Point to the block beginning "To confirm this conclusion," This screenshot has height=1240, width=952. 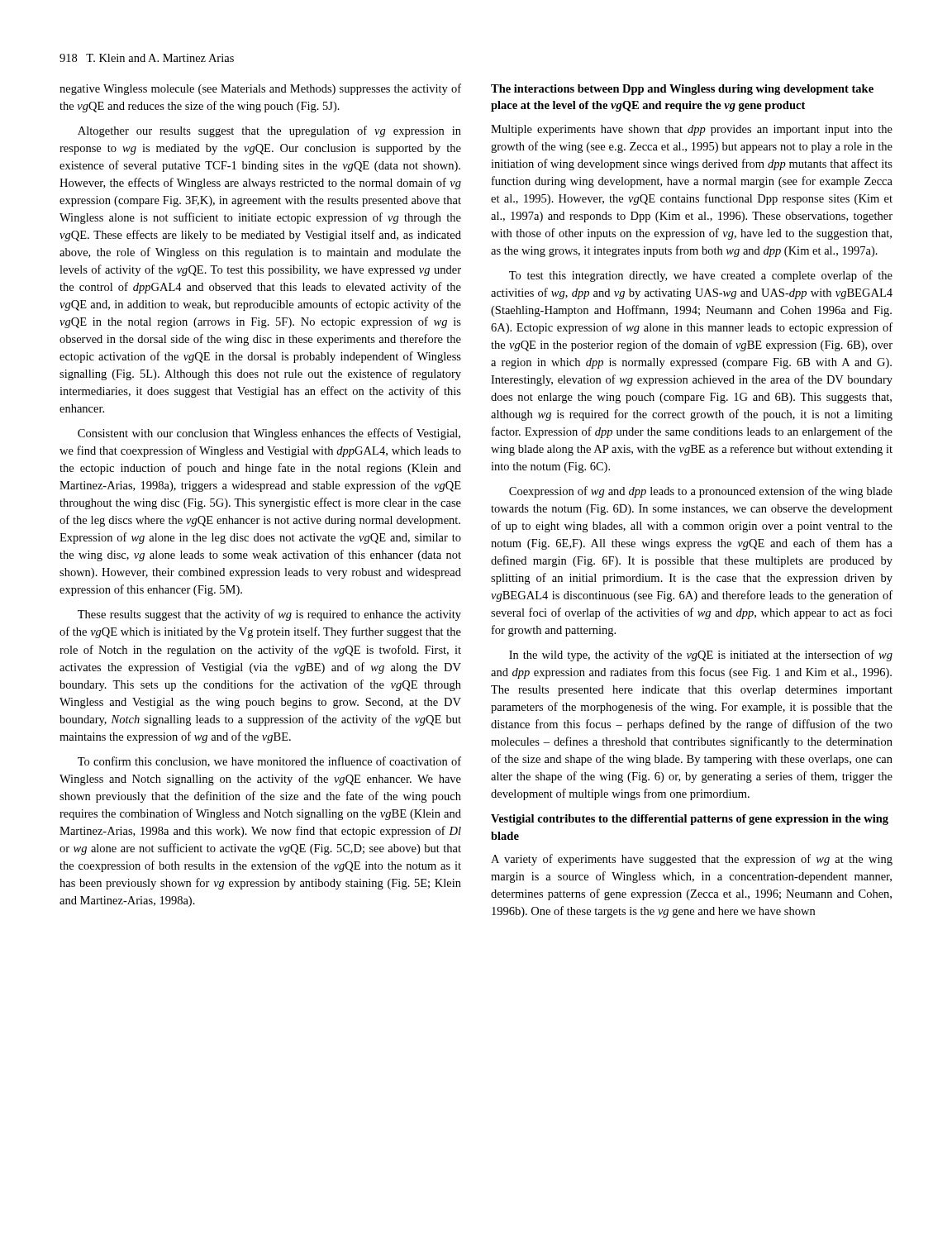pos(260,830)
